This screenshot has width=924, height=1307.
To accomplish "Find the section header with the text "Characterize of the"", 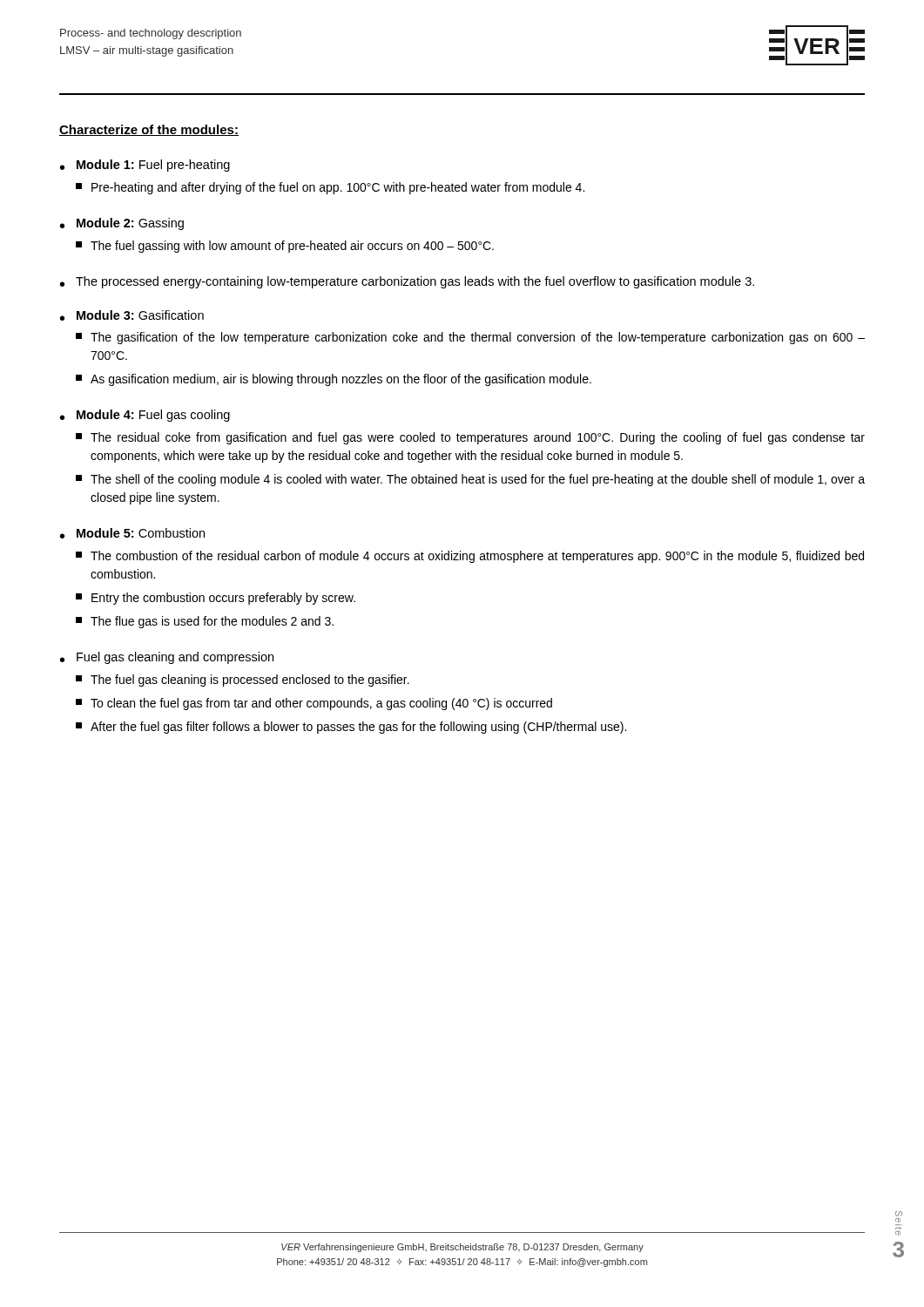I will (149, 129).
